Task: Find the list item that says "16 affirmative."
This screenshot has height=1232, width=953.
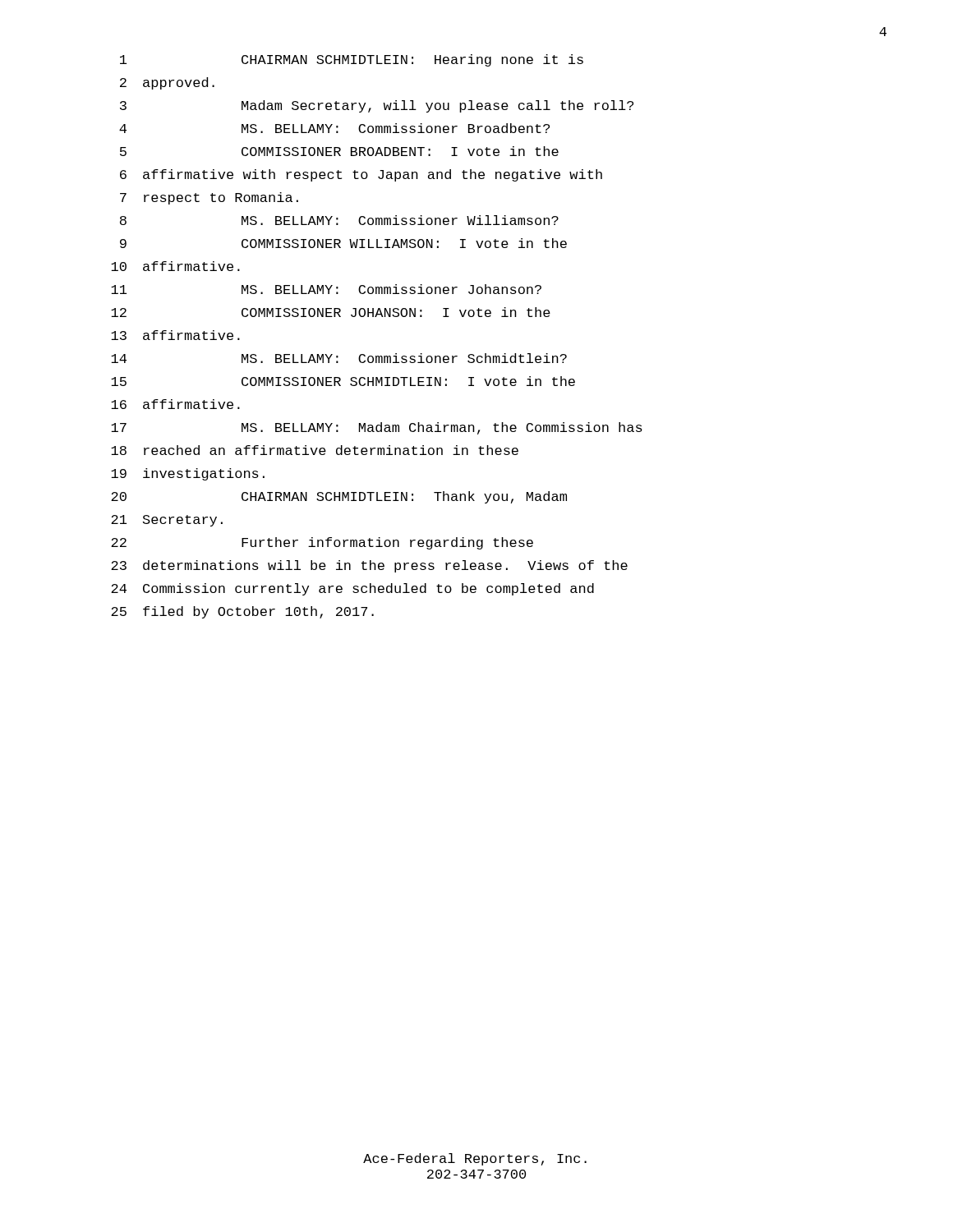Action: click(x=175, y=404)
